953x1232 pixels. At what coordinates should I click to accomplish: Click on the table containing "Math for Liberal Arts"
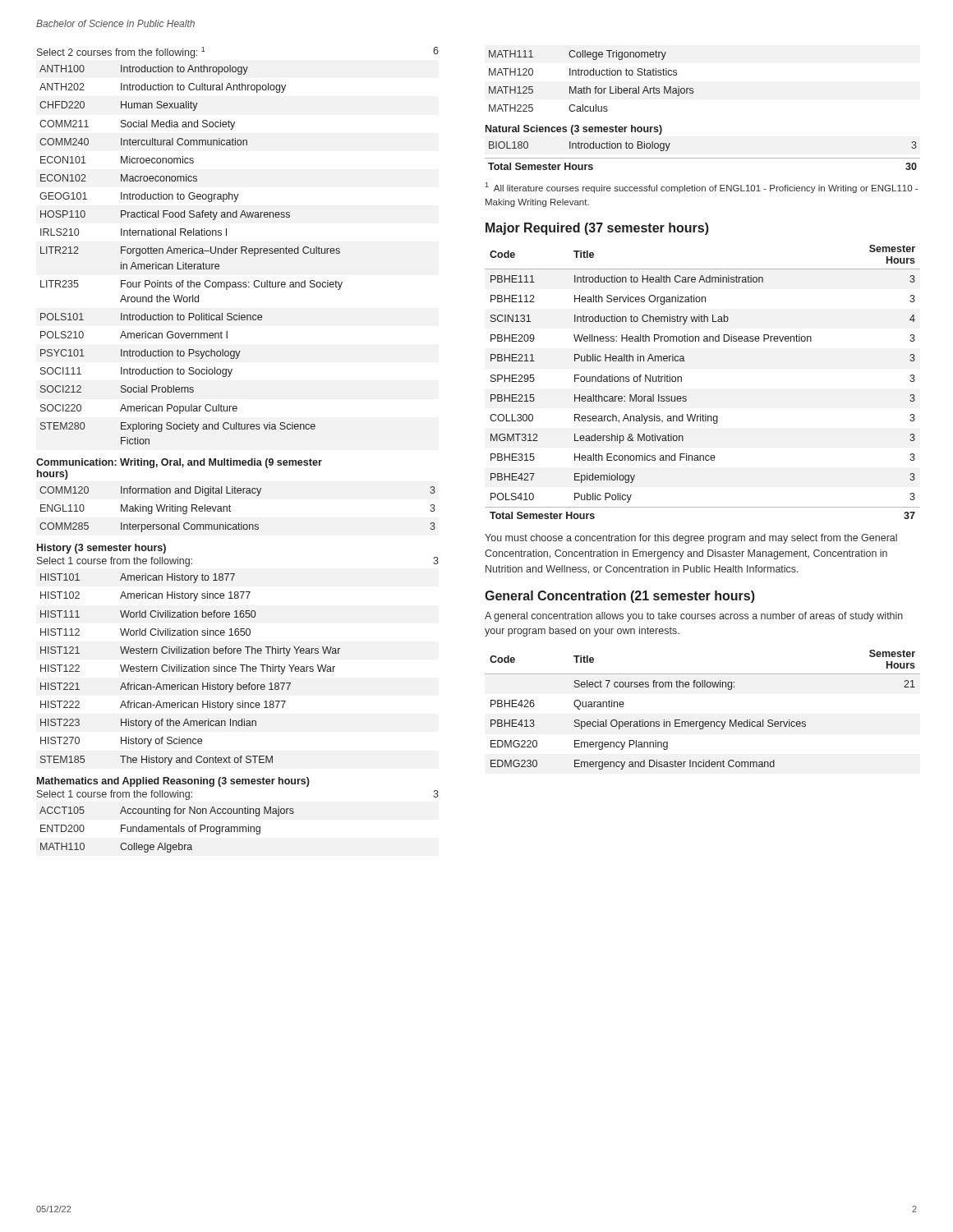pyautogui.click(x=702, y=82)
